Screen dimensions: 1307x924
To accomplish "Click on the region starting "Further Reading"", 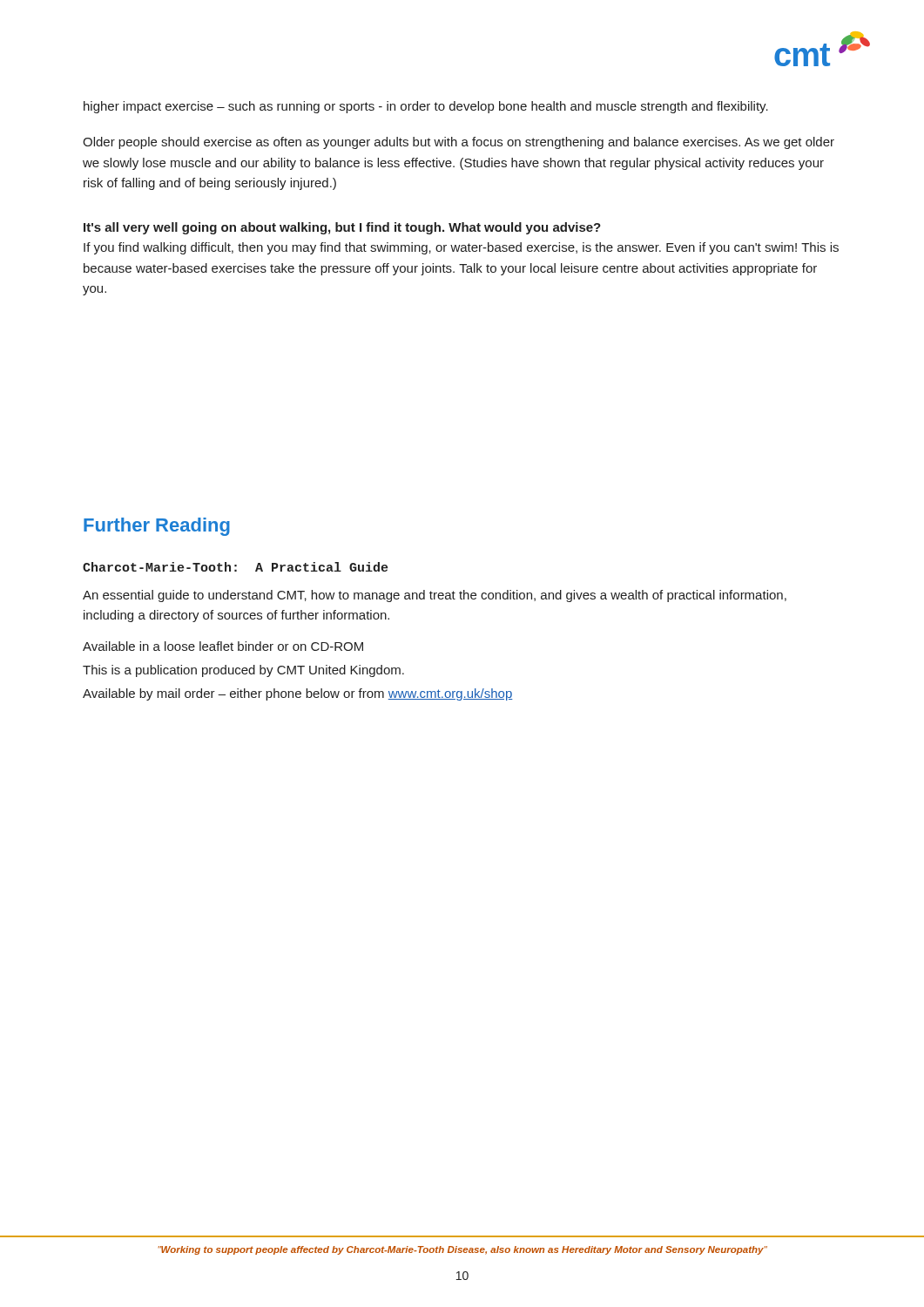I will click(157, 525).
